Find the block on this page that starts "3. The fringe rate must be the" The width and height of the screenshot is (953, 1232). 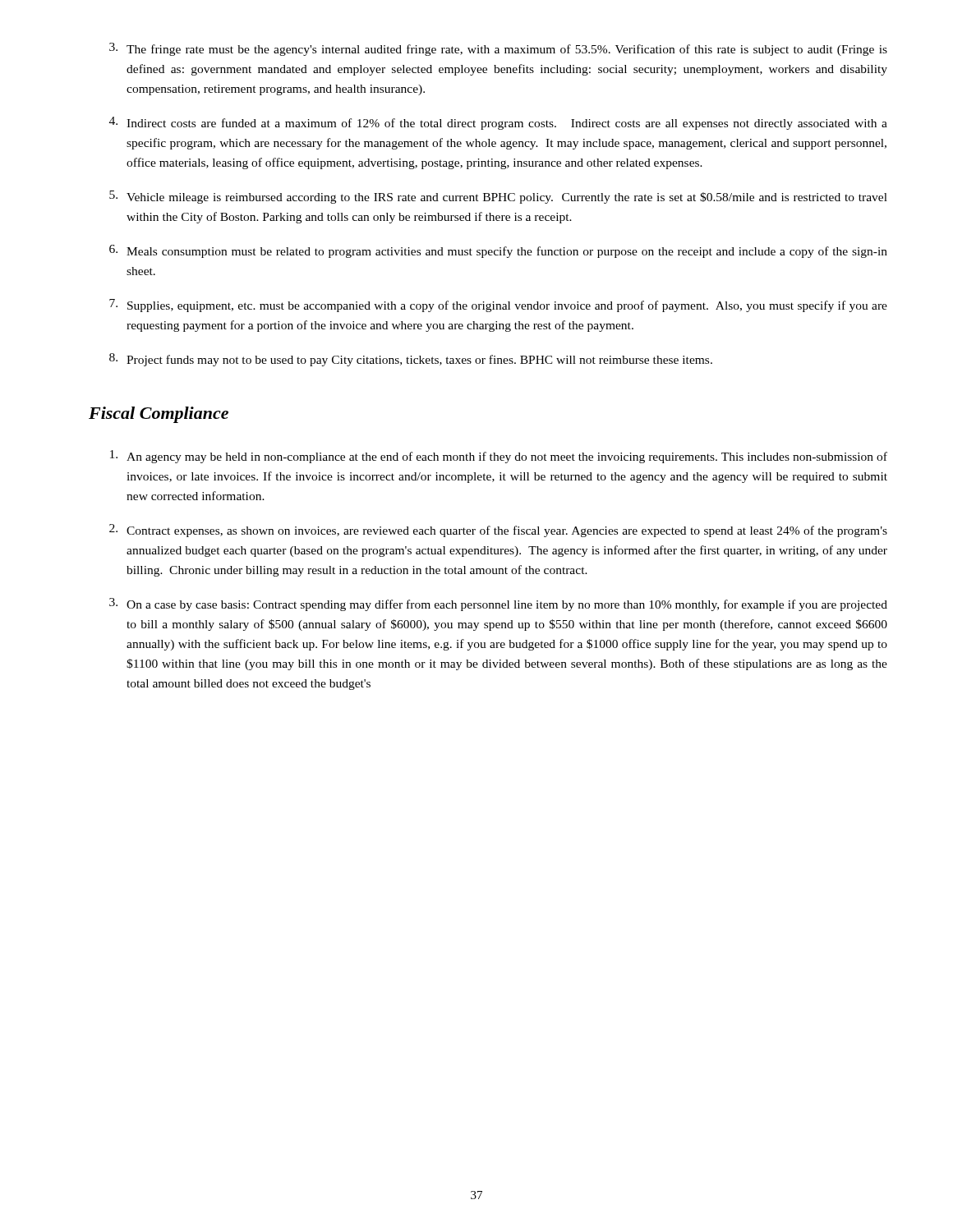tap(488, 69)
